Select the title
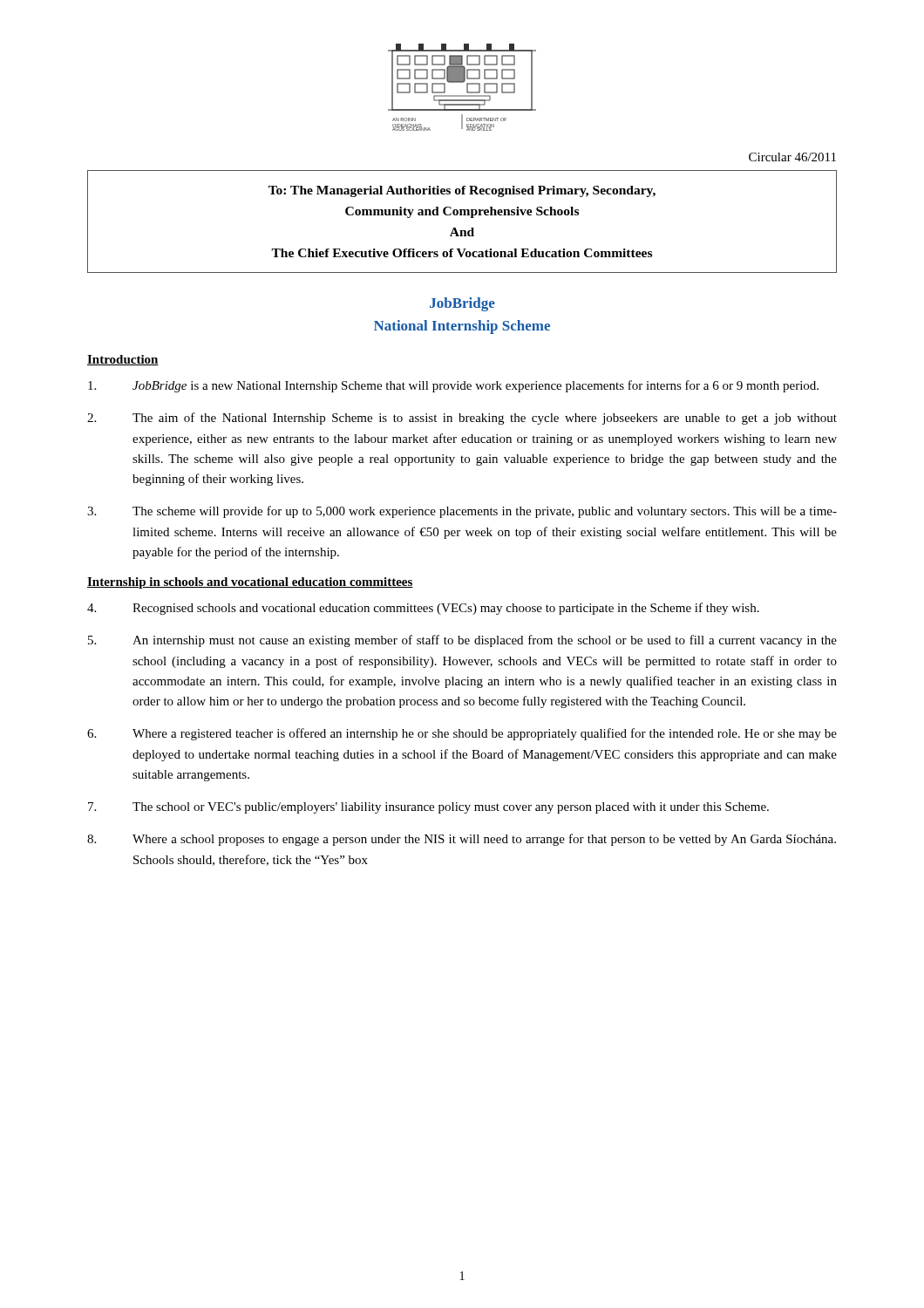924x1308 pixels. coord(462,221)
